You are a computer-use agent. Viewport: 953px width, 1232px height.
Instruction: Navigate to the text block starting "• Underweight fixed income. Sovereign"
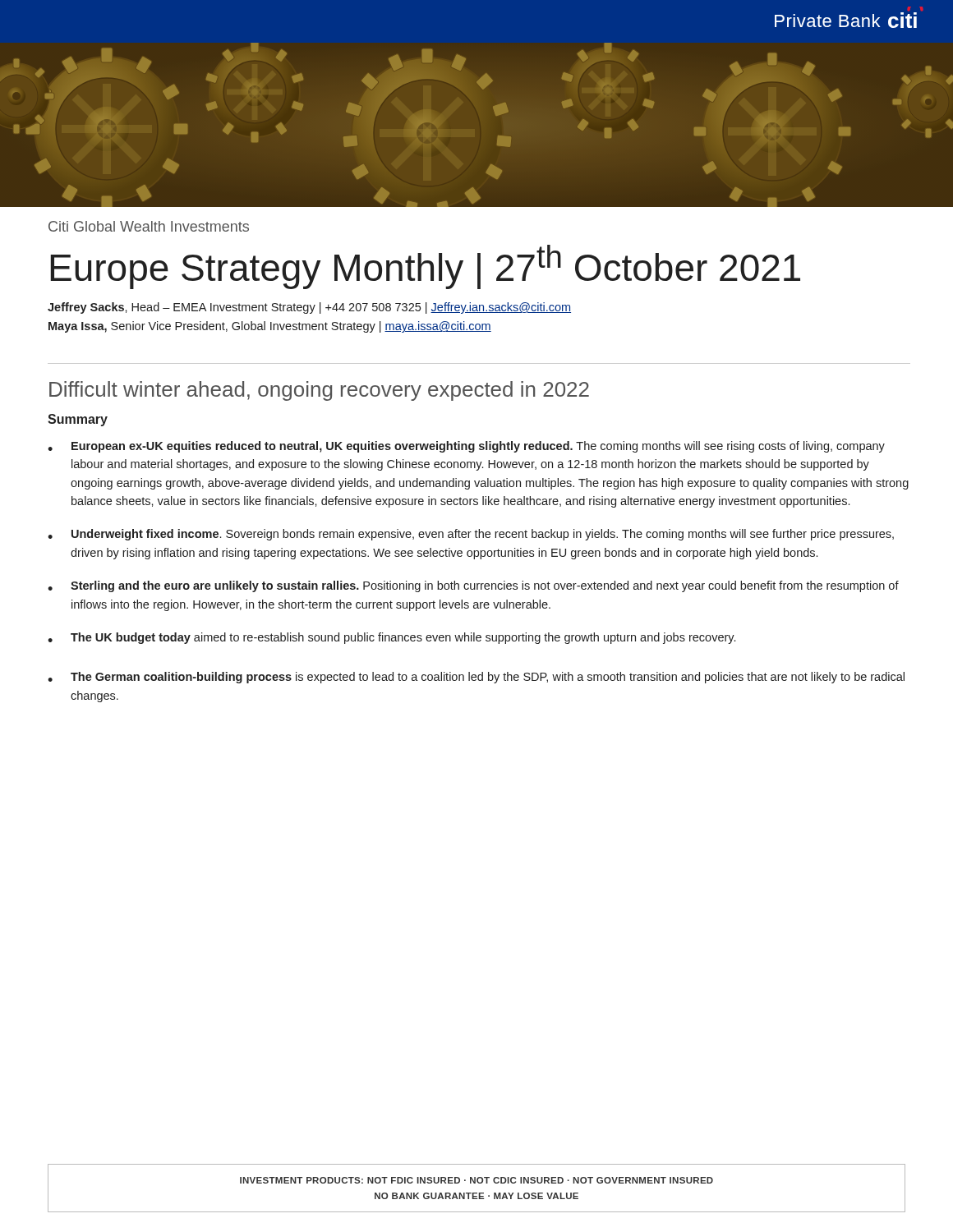(479, 544)
